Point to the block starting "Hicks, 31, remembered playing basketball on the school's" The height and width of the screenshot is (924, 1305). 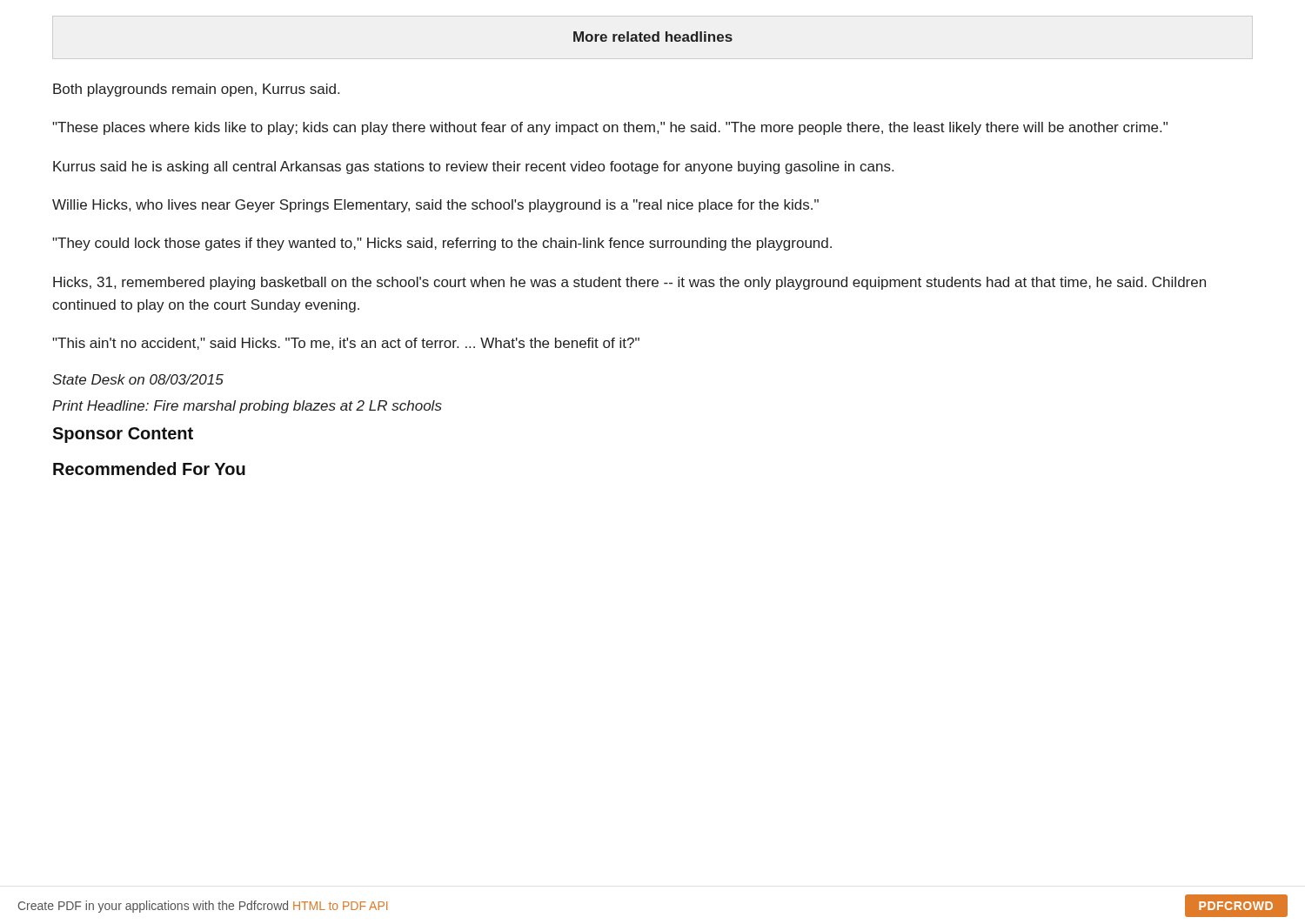click(x=630, y=294)
